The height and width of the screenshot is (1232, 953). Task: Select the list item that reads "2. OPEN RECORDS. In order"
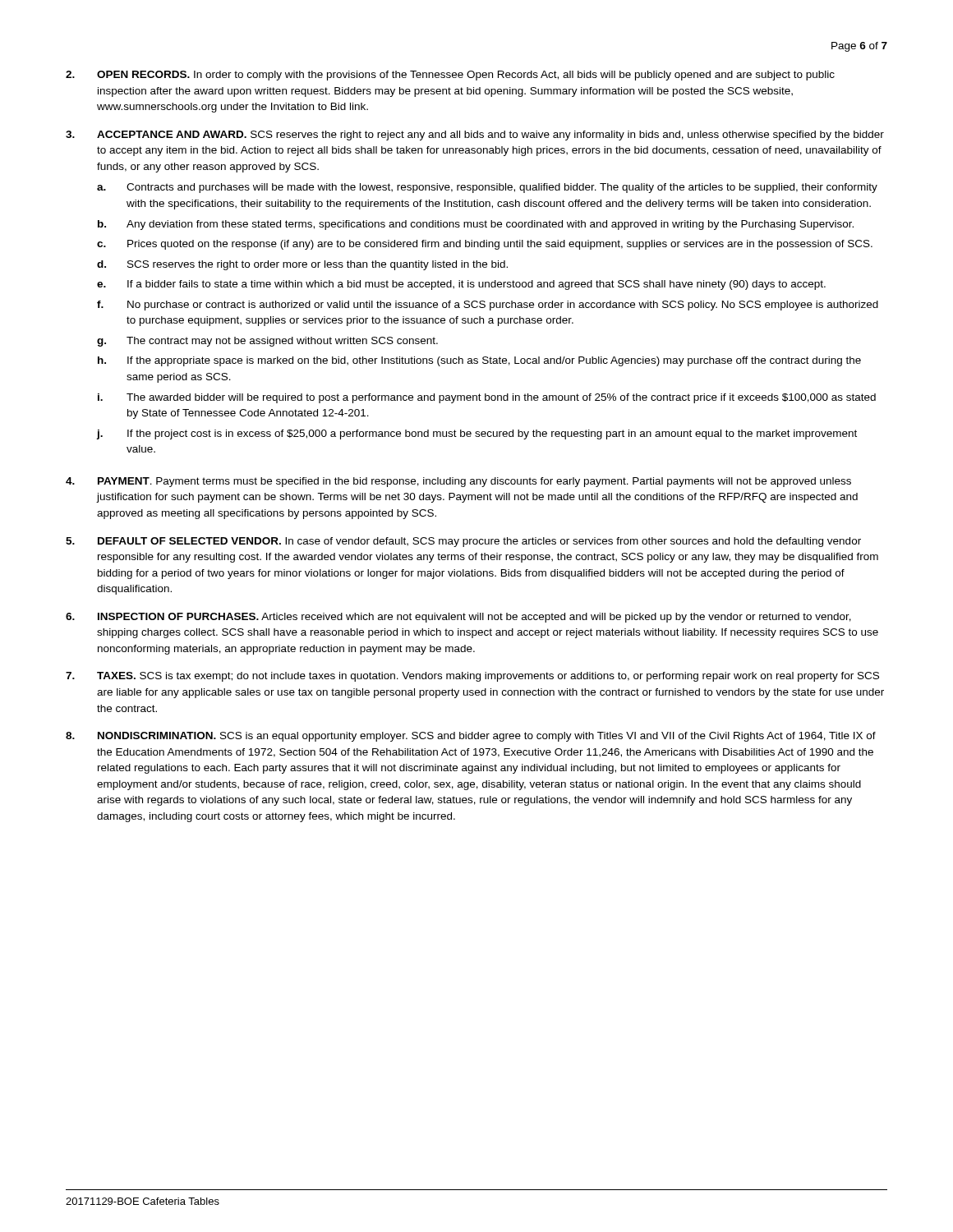[x=476, y=91]
